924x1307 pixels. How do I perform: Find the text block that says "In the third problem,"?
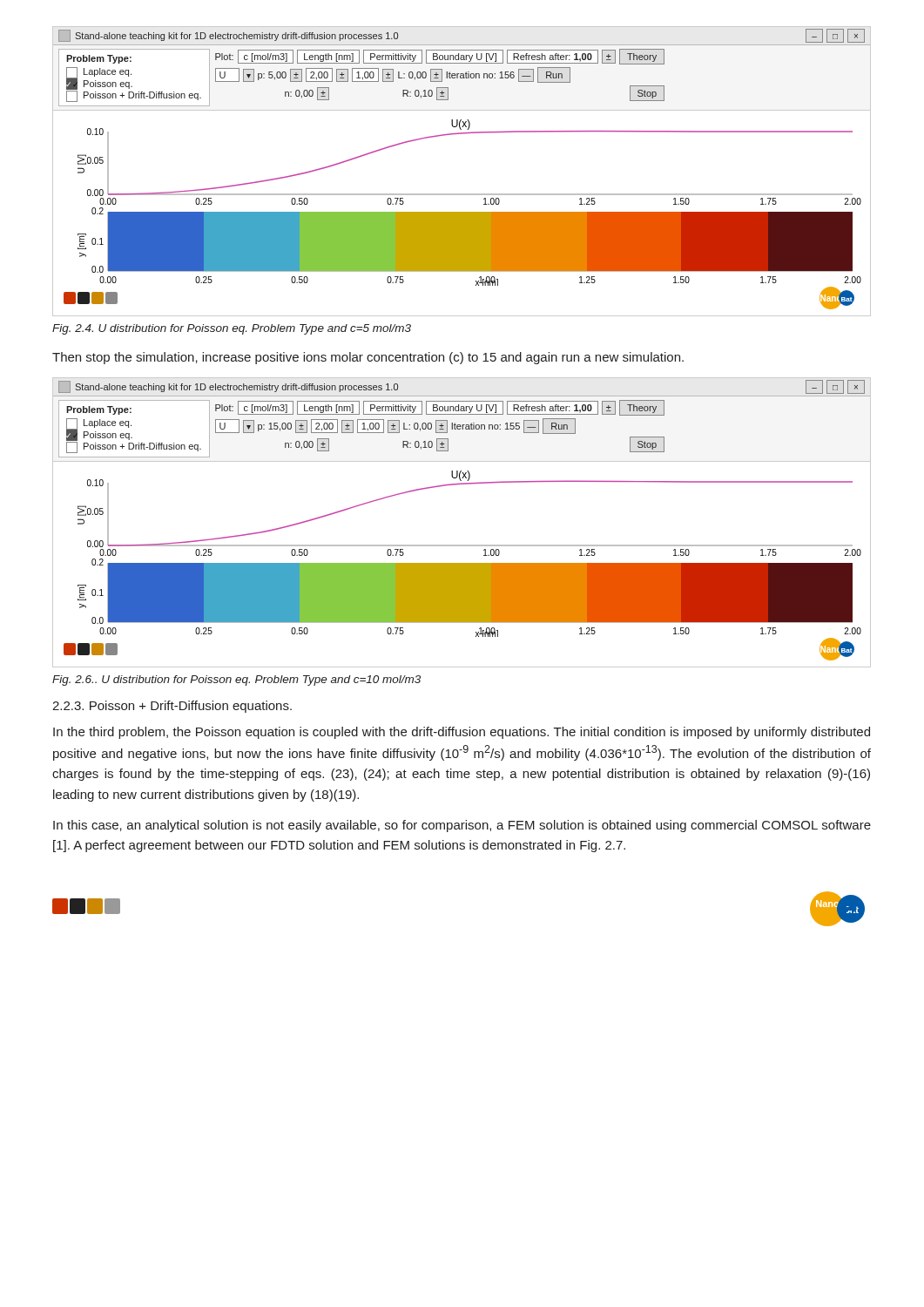pyautogui.click(x=462, y=763)
